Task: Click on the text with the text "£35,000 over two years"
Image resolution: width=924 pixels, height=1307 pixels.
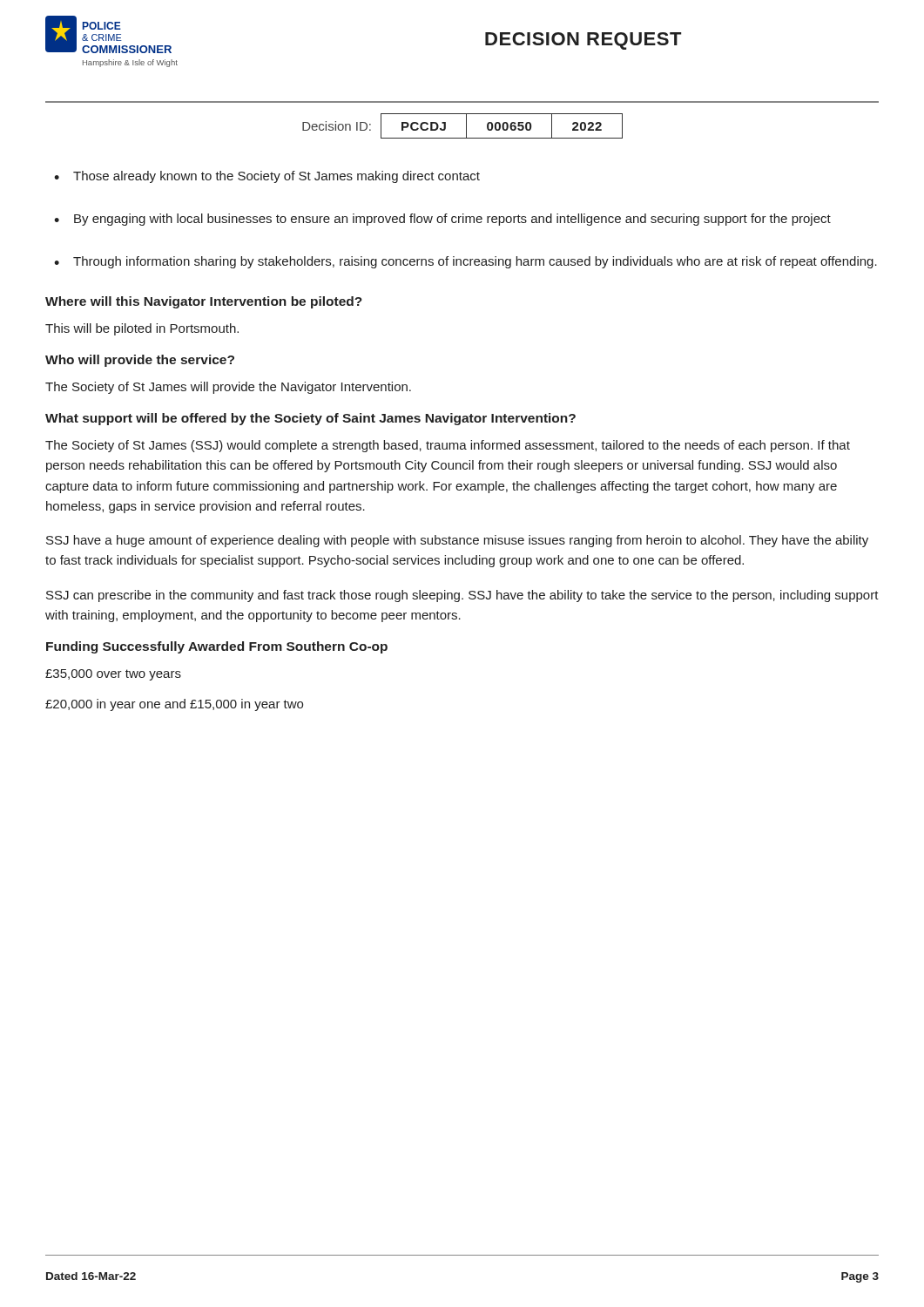Action: 113,673
